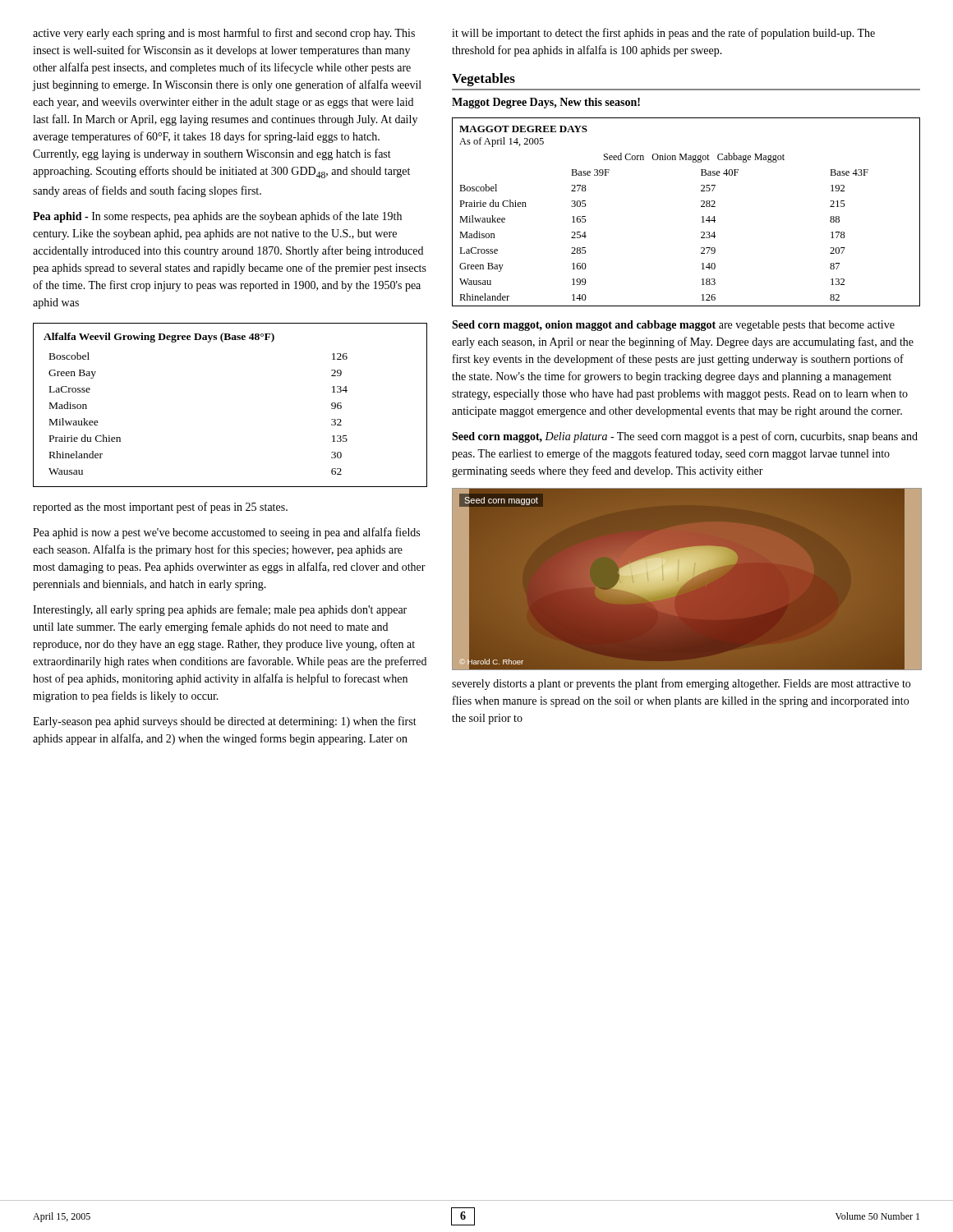
Task: Find the photo
Action: tap(686, 579)
